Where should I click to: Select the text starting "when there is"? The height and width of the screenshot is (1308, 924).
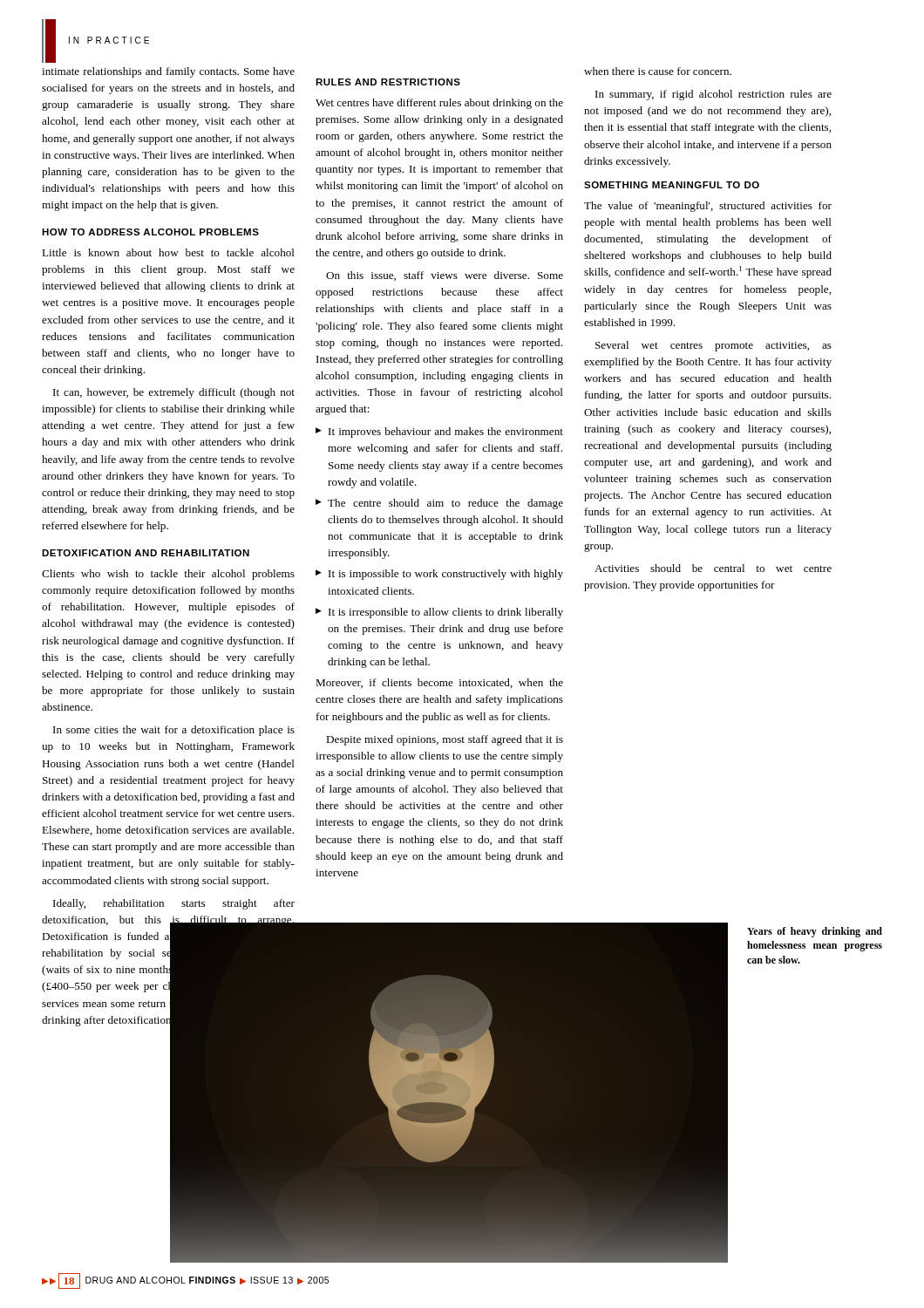(x=708, y=116)
